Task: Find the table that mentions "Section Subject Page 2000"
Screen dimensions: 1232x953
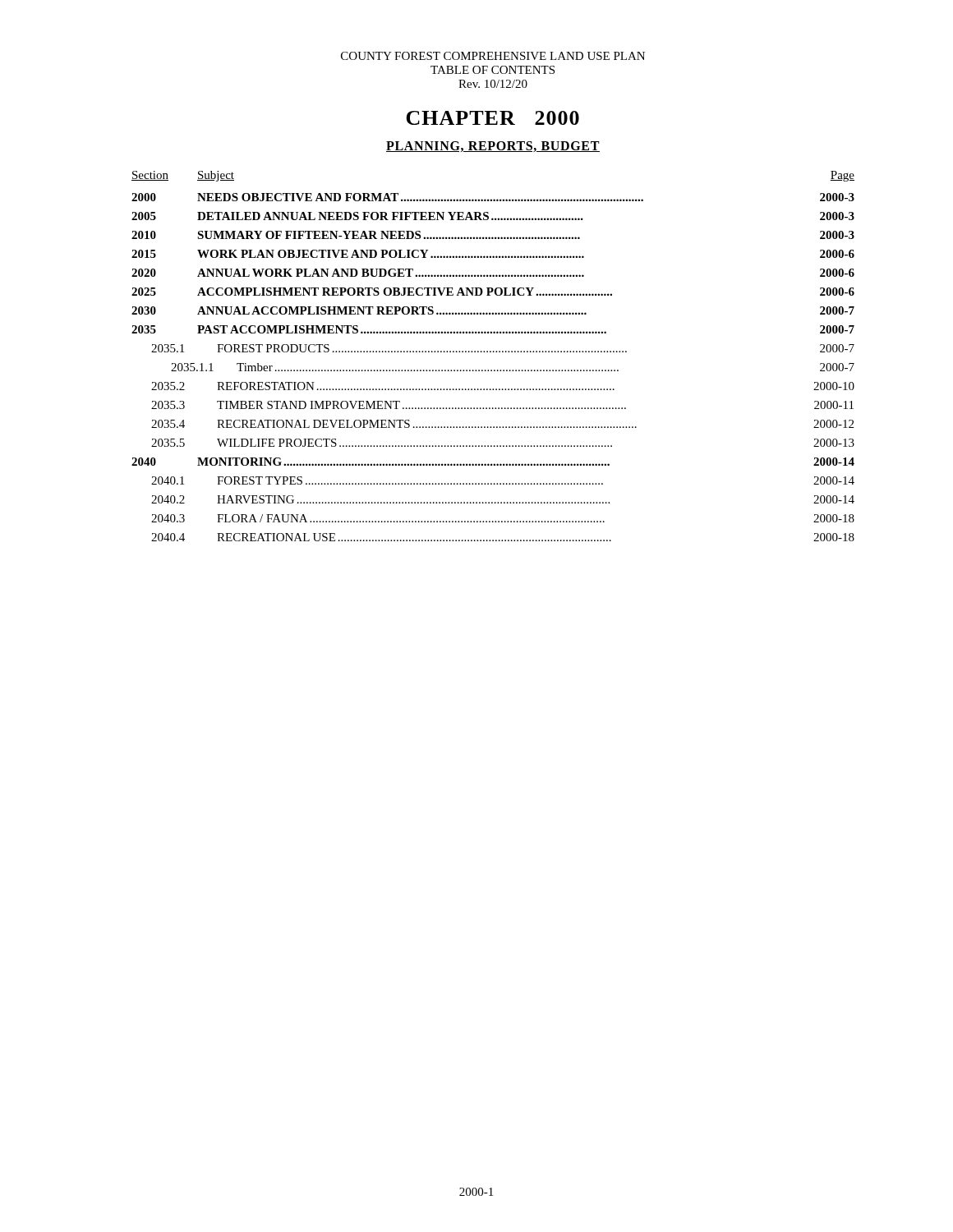Action: point(493,356)
